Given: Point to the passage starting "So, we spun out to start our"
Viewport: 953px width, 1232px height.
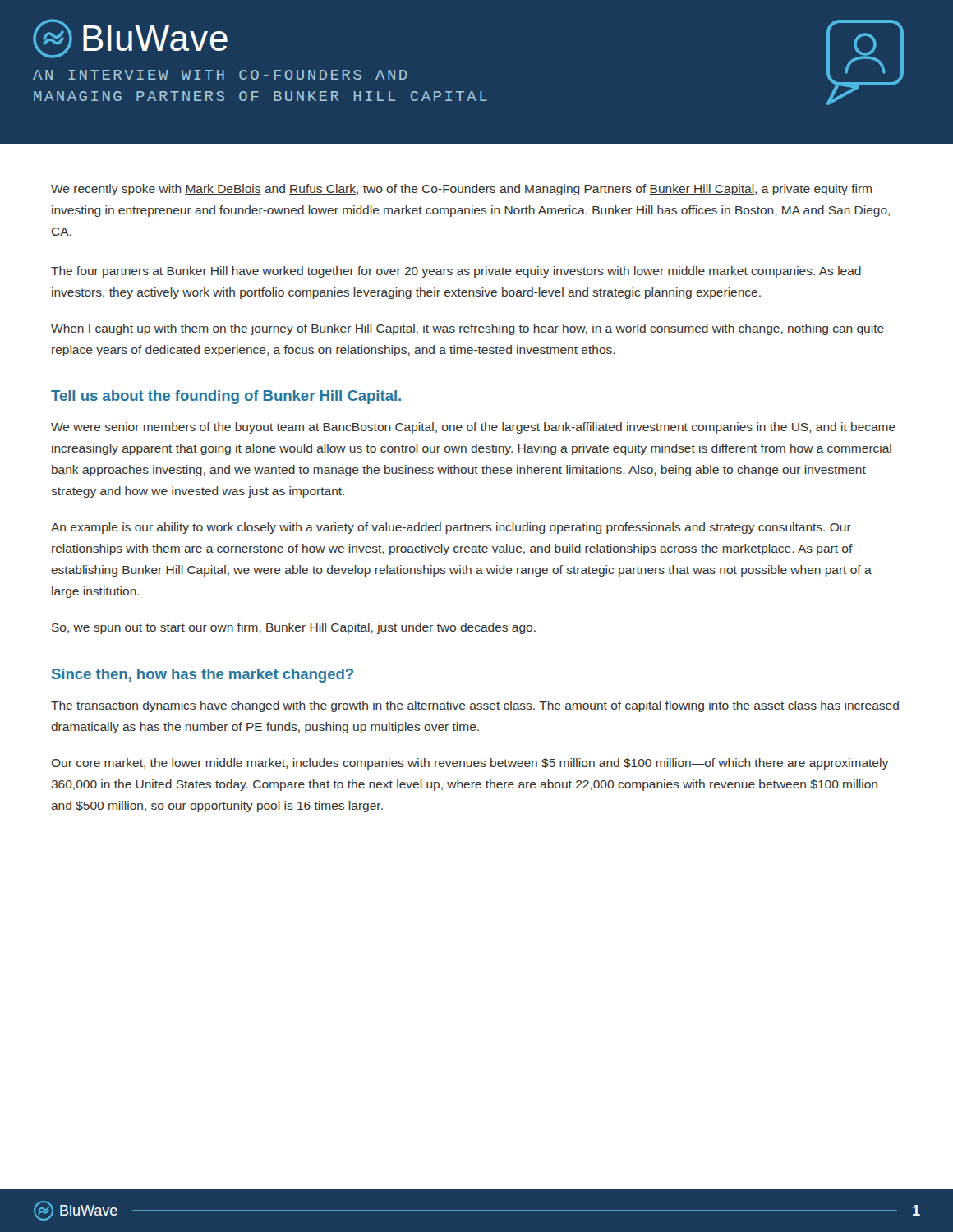Looking at the screenshot, I should coord(294,627).
